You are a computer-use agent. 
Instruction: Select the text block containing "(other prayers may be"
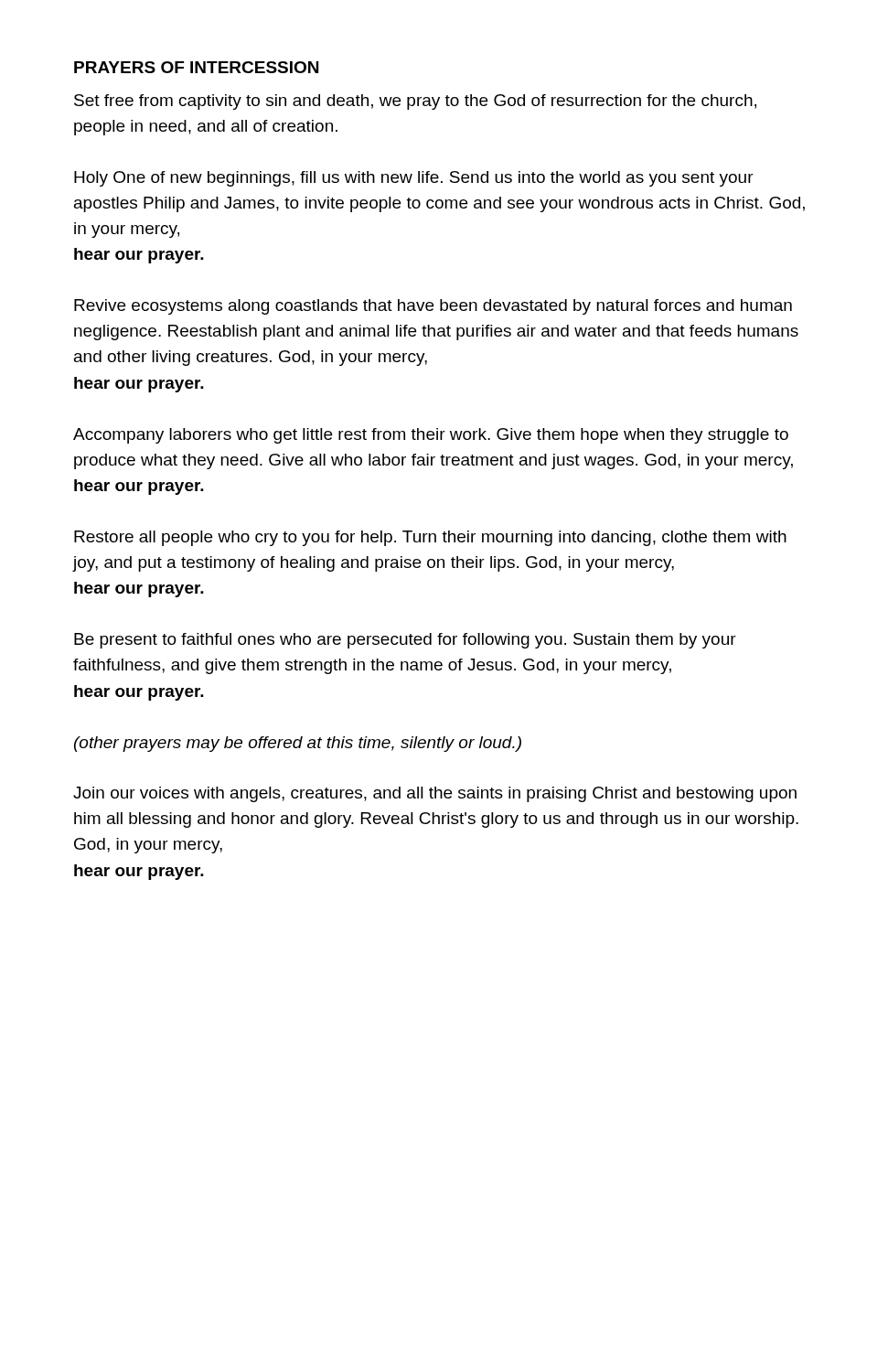click(298, 742)
